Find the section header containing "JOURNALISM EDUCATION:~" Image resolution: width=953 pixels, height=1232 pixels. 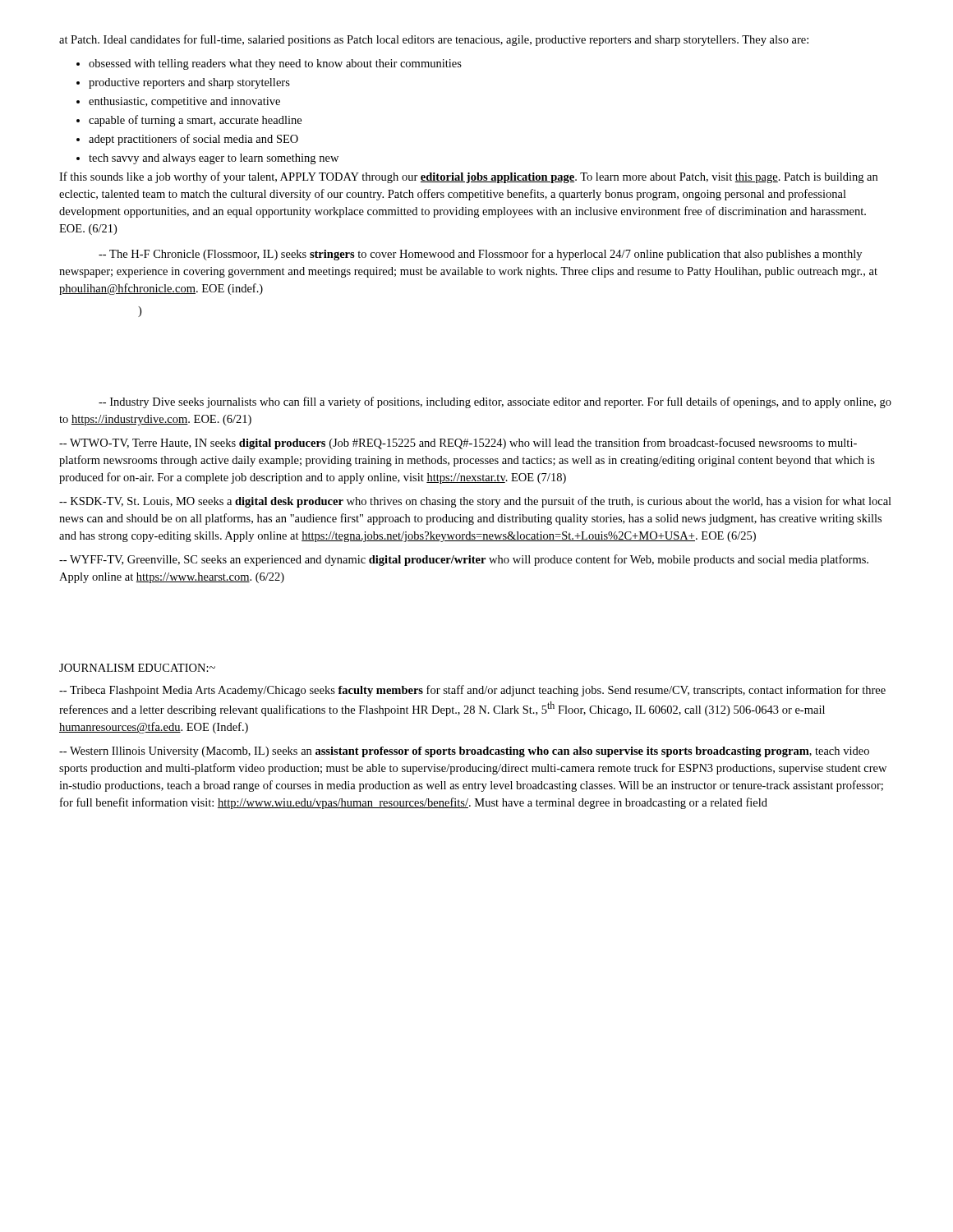coord(137,668)
